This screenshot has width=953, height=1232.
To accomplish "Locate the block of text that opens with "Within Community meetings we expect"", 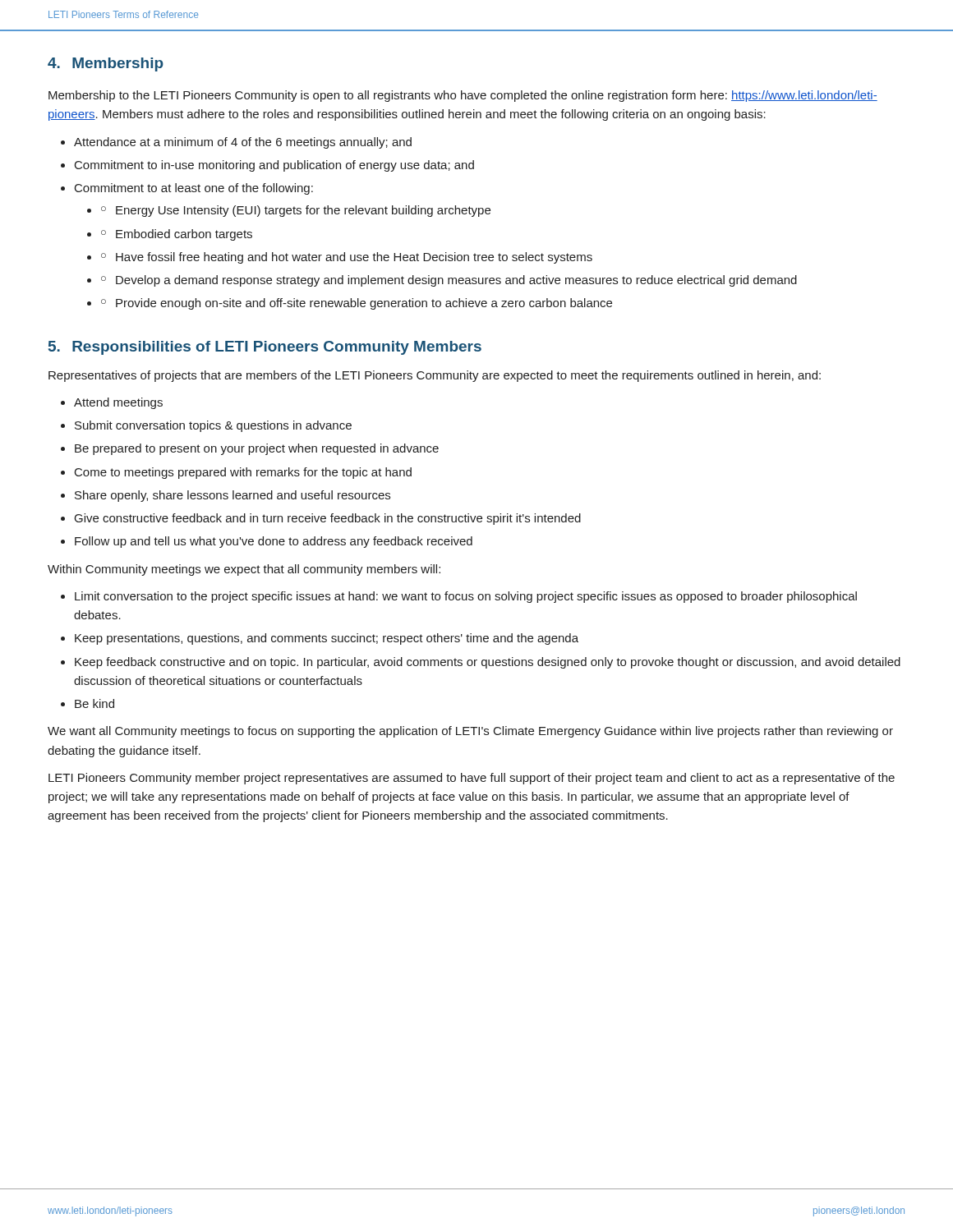I will (244, 570).
